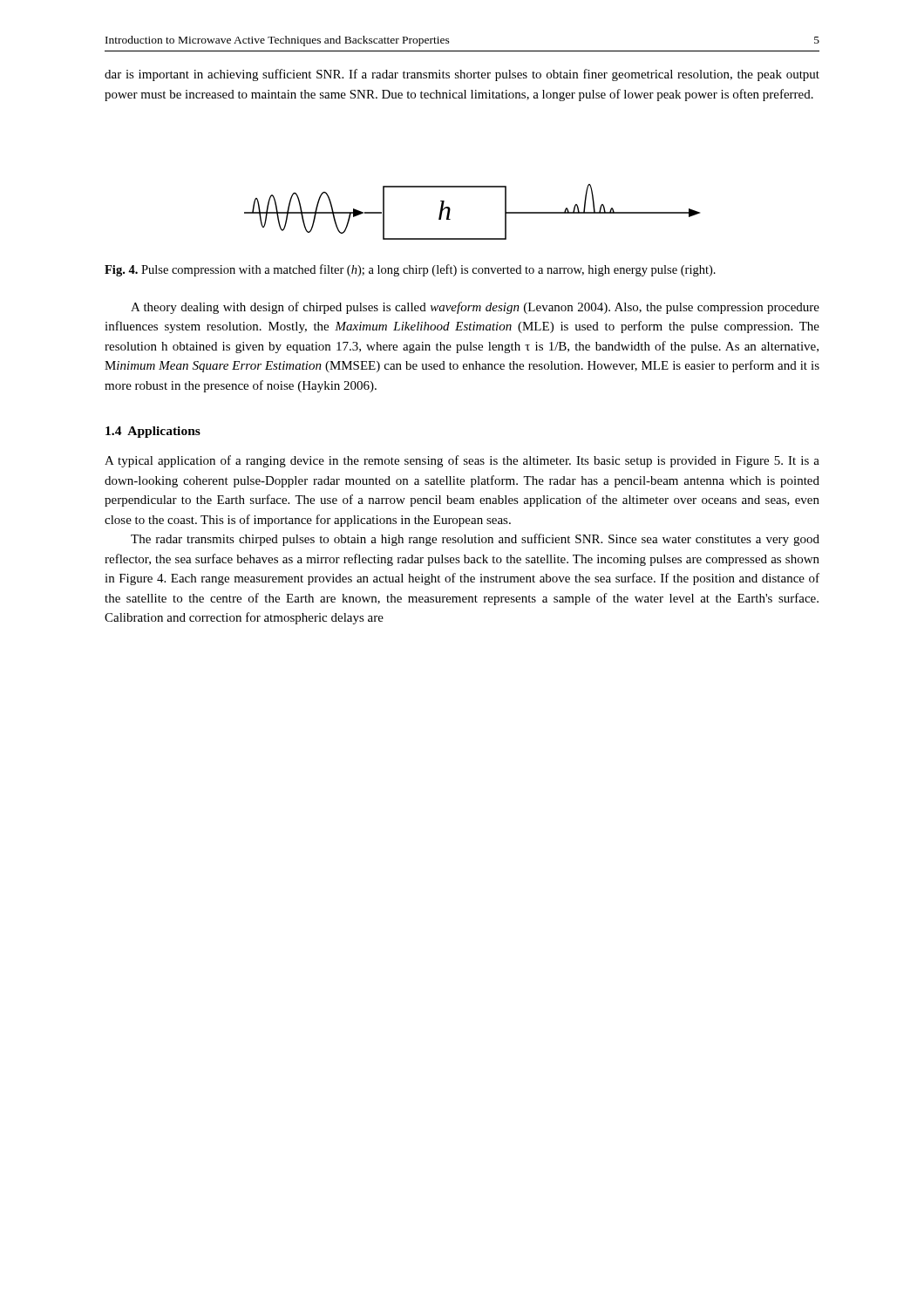Select the schematic
The width and height of the screenshot is (924, 1308).
[x=462, y=193]
